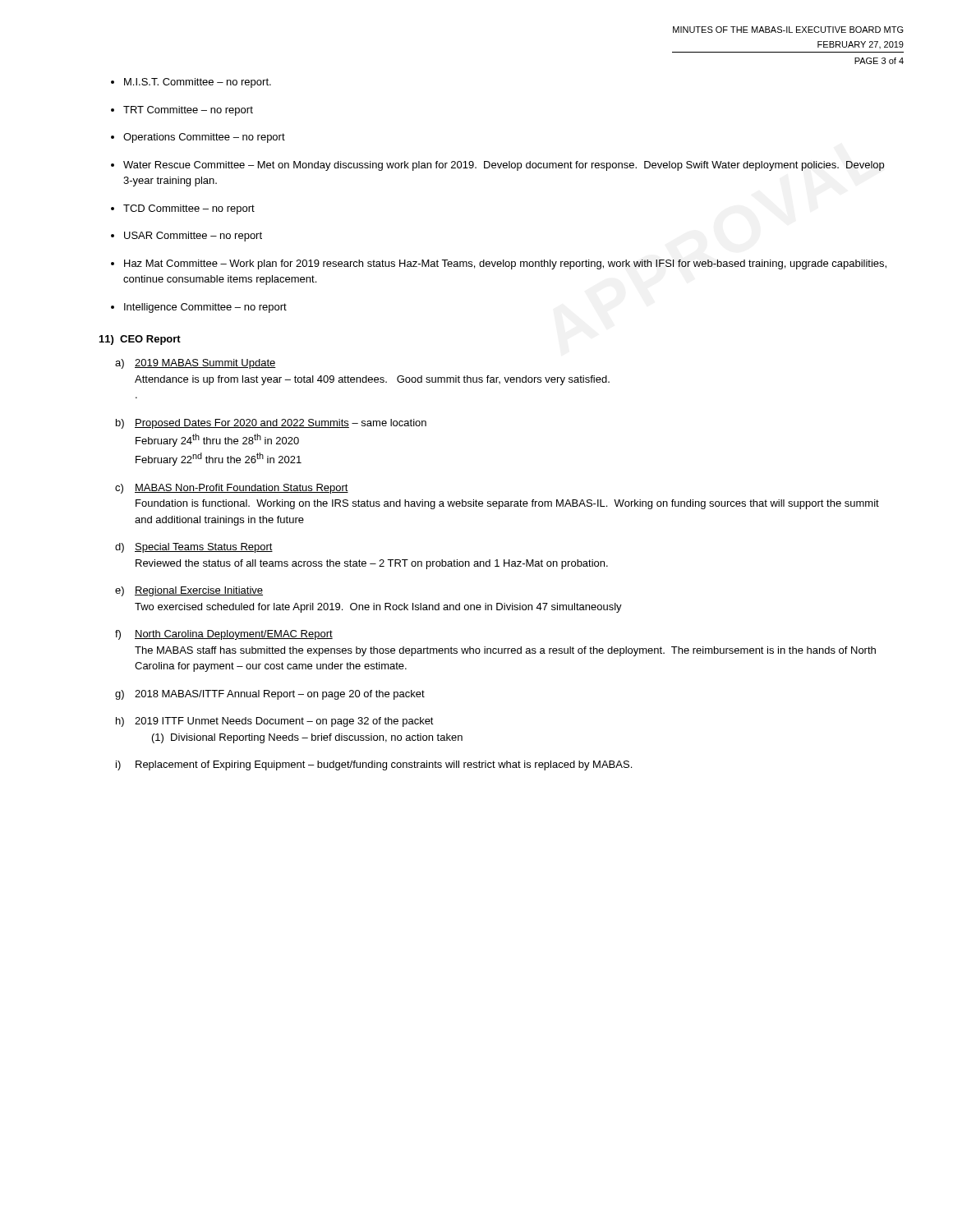Point to the block beginning "Water Rescue Committee –"

point(504,172)
